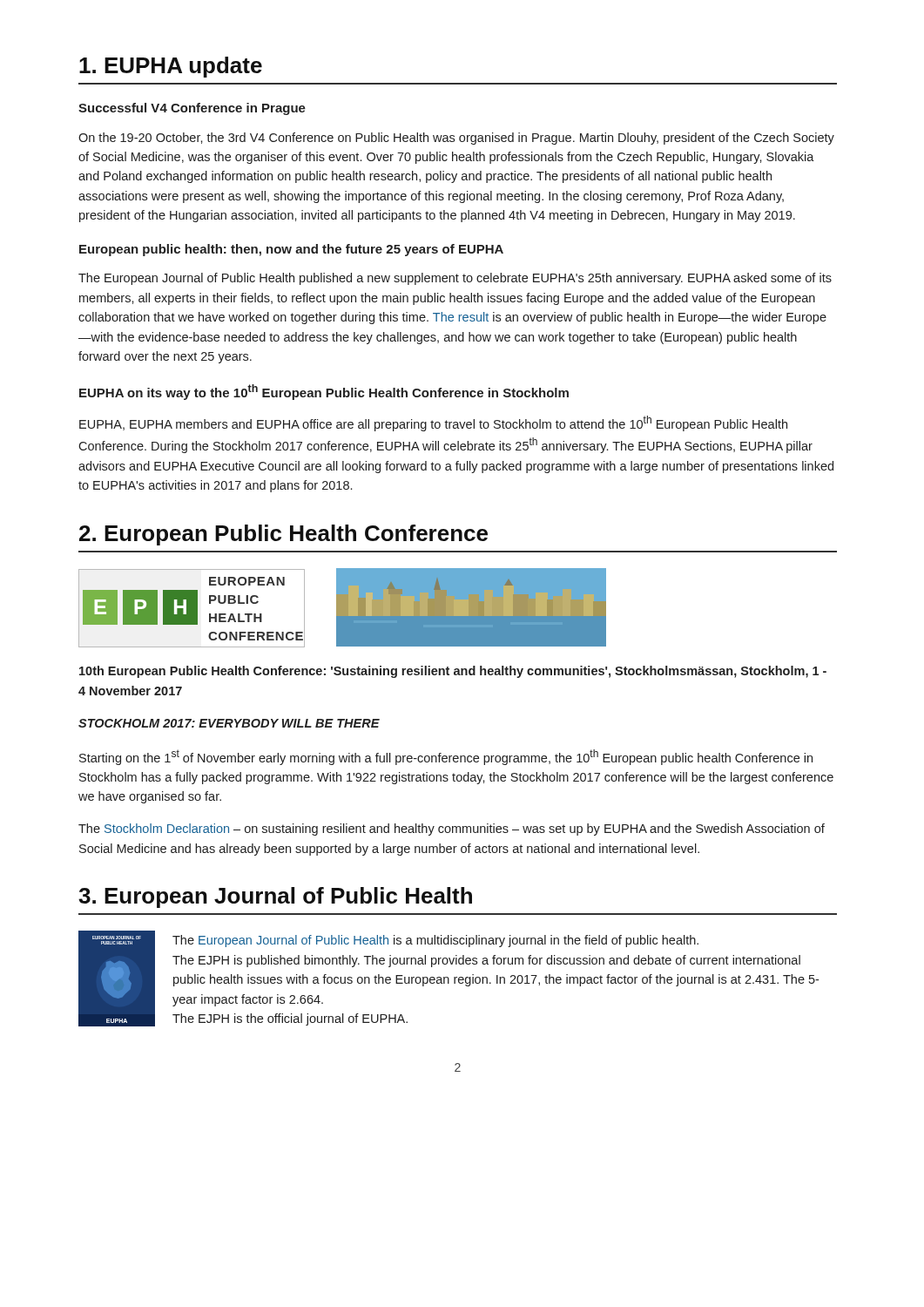Locate the text block starting "3. European Journal"

click(458, 899)
